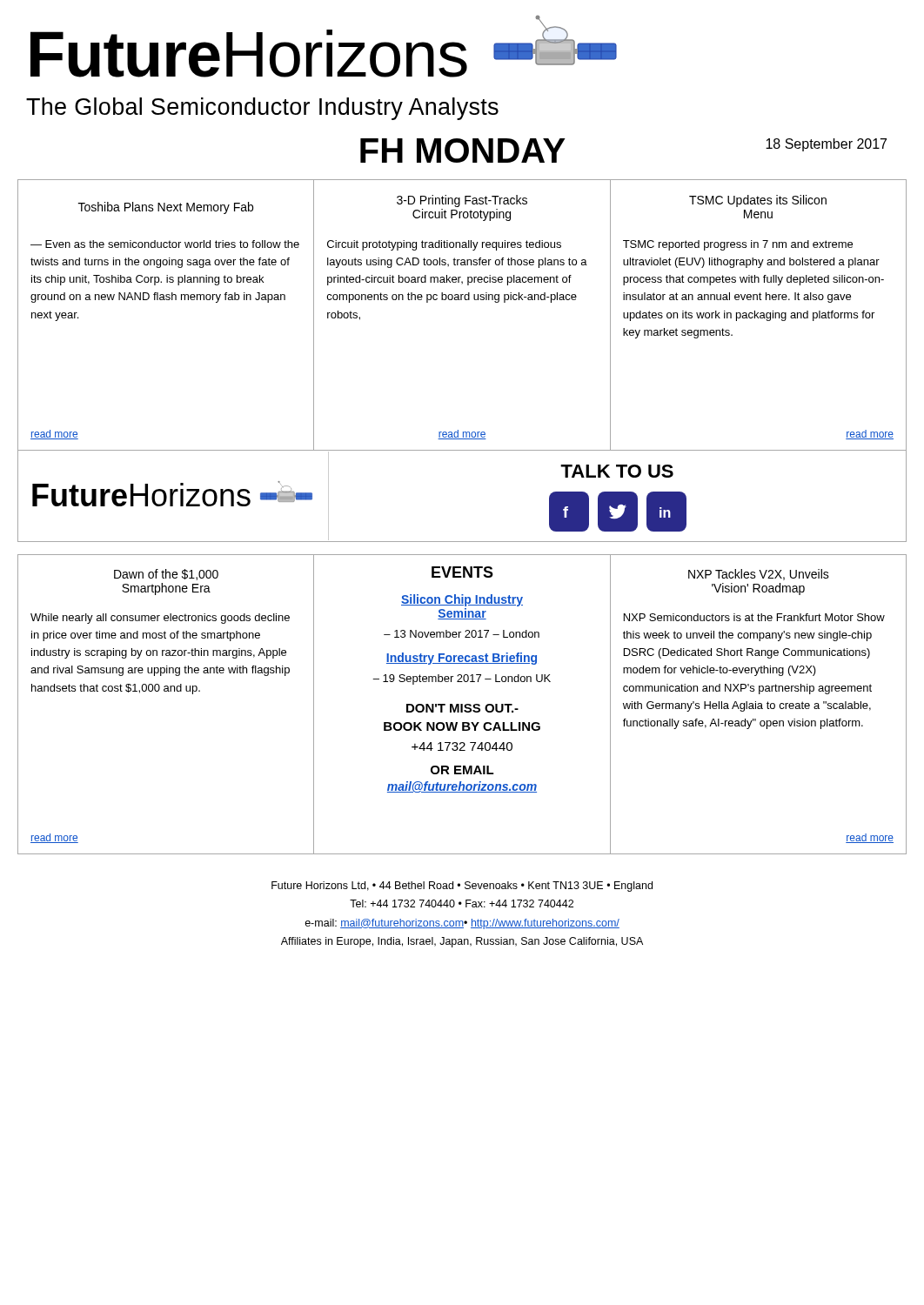Select the text block containing "TSMC Updates its SiliconMenu"
This screenshot has width=924, height=1305.
pyautogui.click(x=758, y=316)
